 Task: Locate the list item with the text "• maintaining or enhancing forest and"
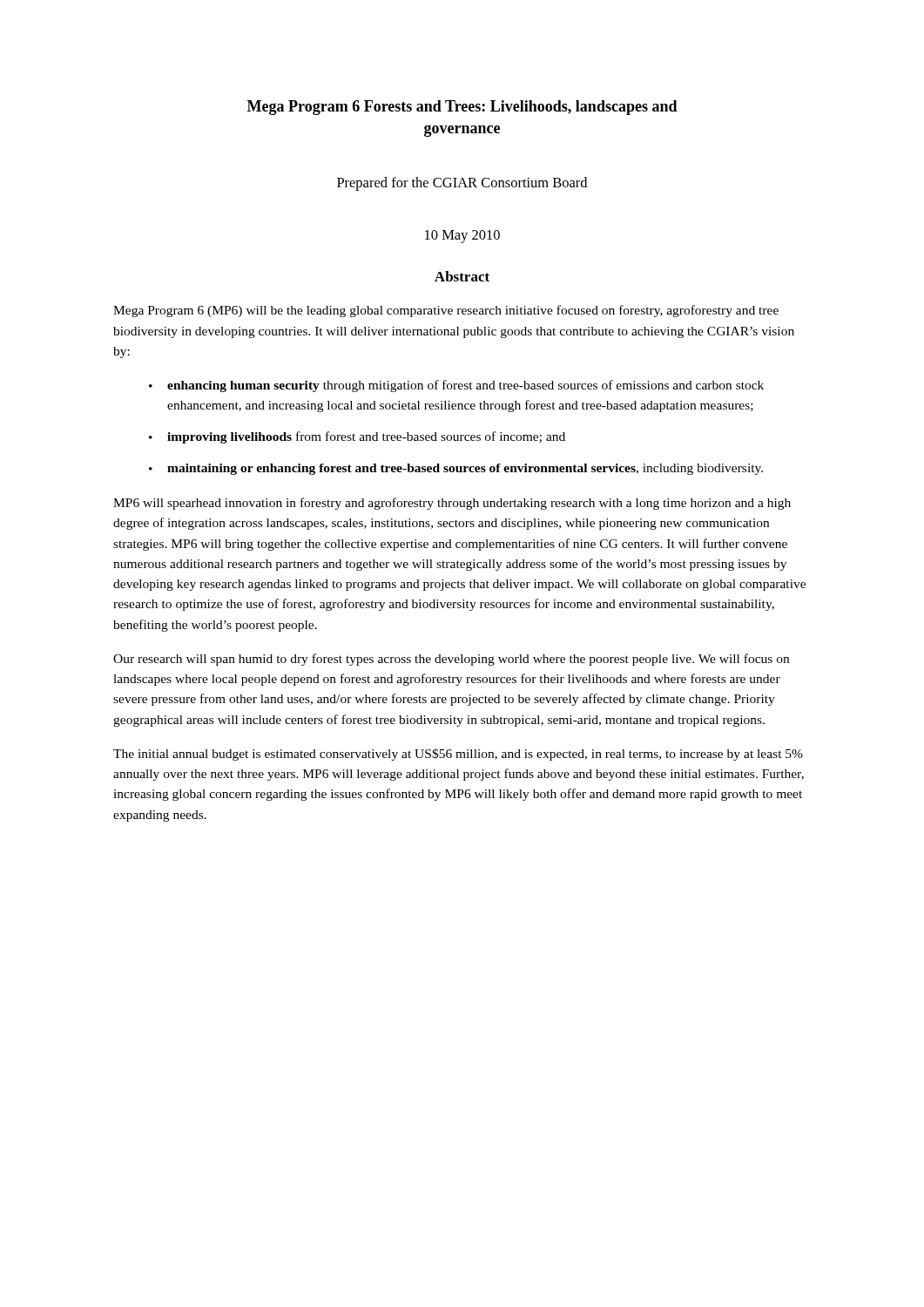pos(479,468)
